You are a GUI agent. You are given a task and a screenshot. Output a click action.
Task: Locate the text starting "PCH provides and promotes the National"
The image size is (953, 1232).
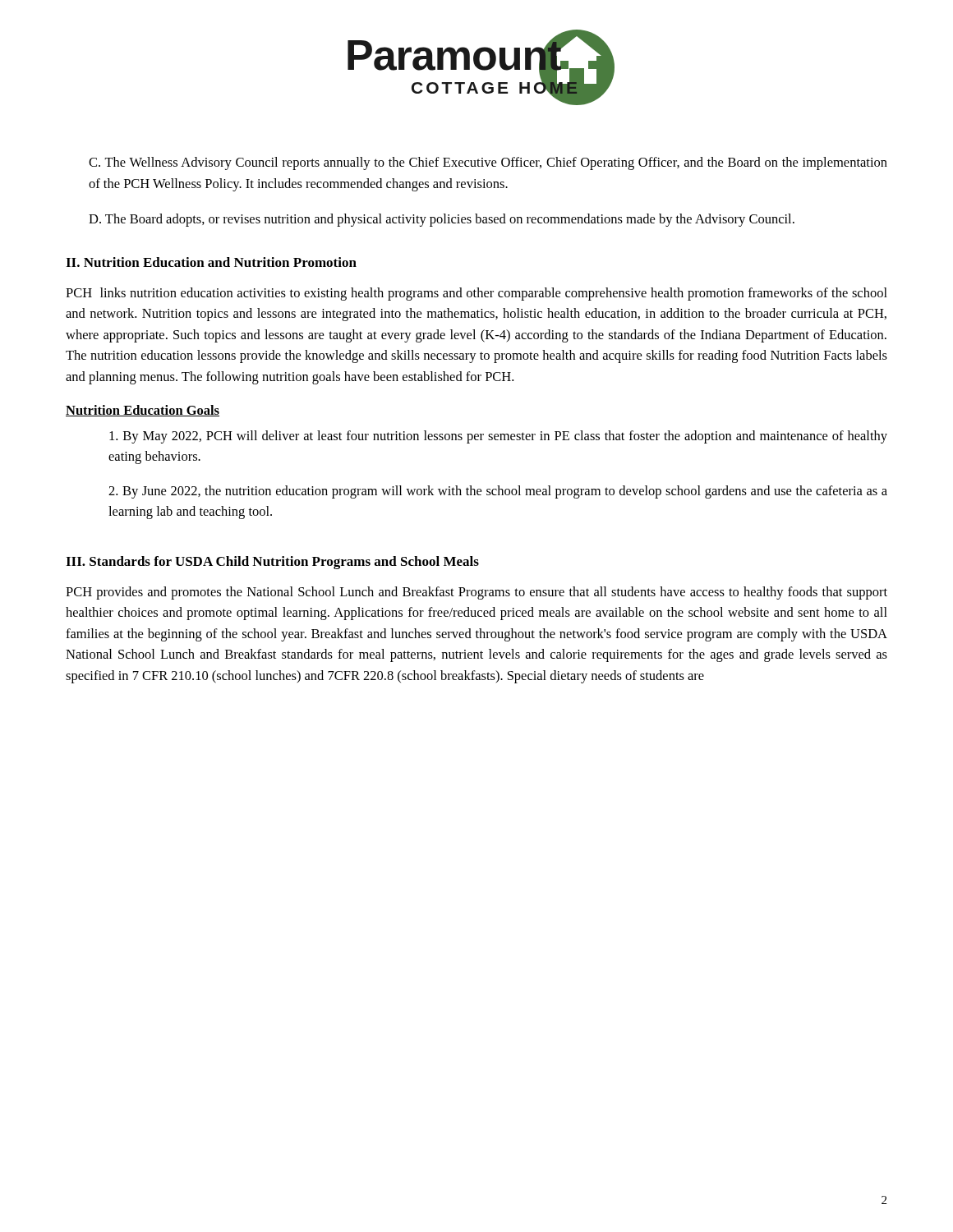coord(476,634)
